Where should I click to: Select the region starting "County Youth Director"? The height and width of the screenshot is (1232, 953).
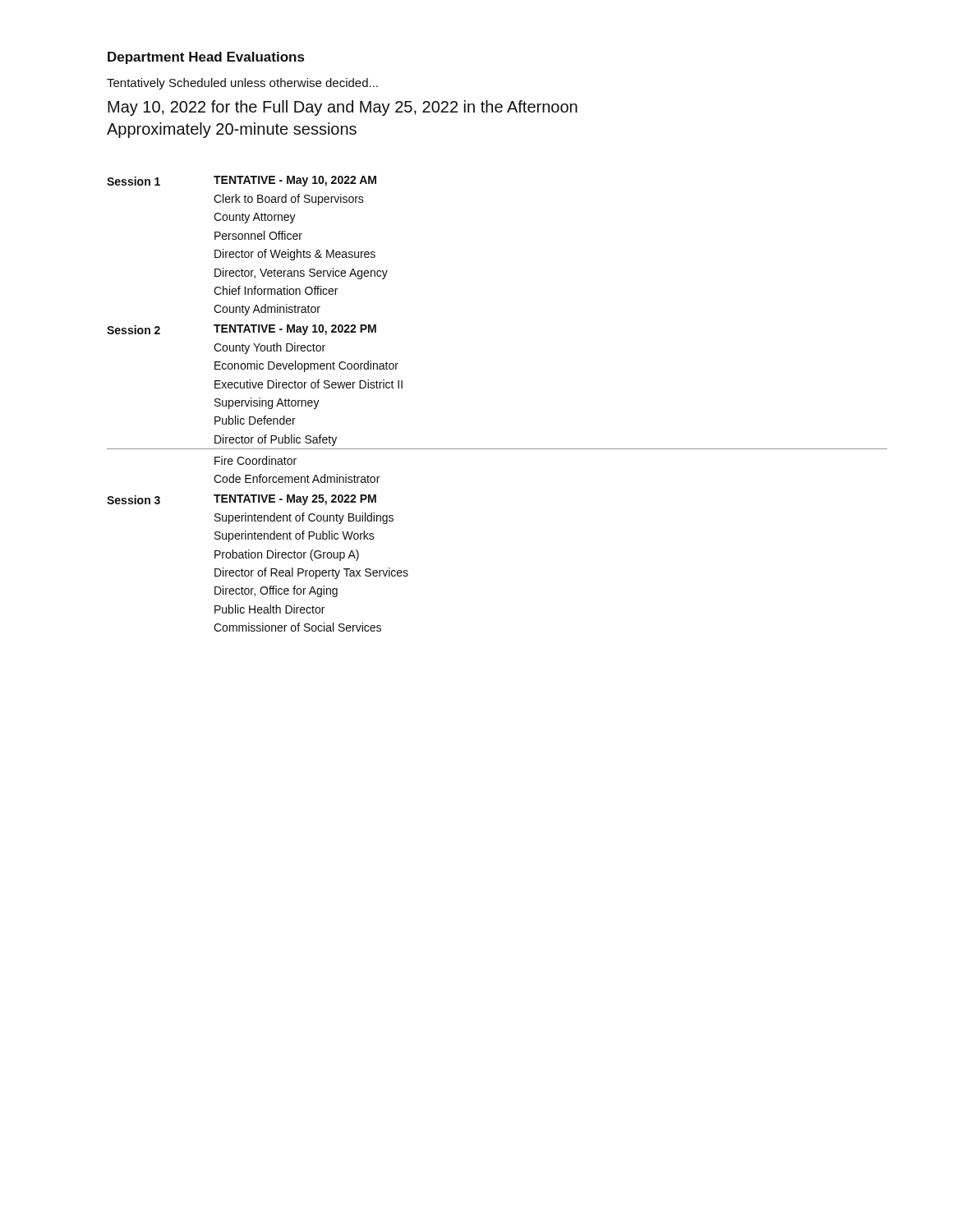[x=269, y=348]
